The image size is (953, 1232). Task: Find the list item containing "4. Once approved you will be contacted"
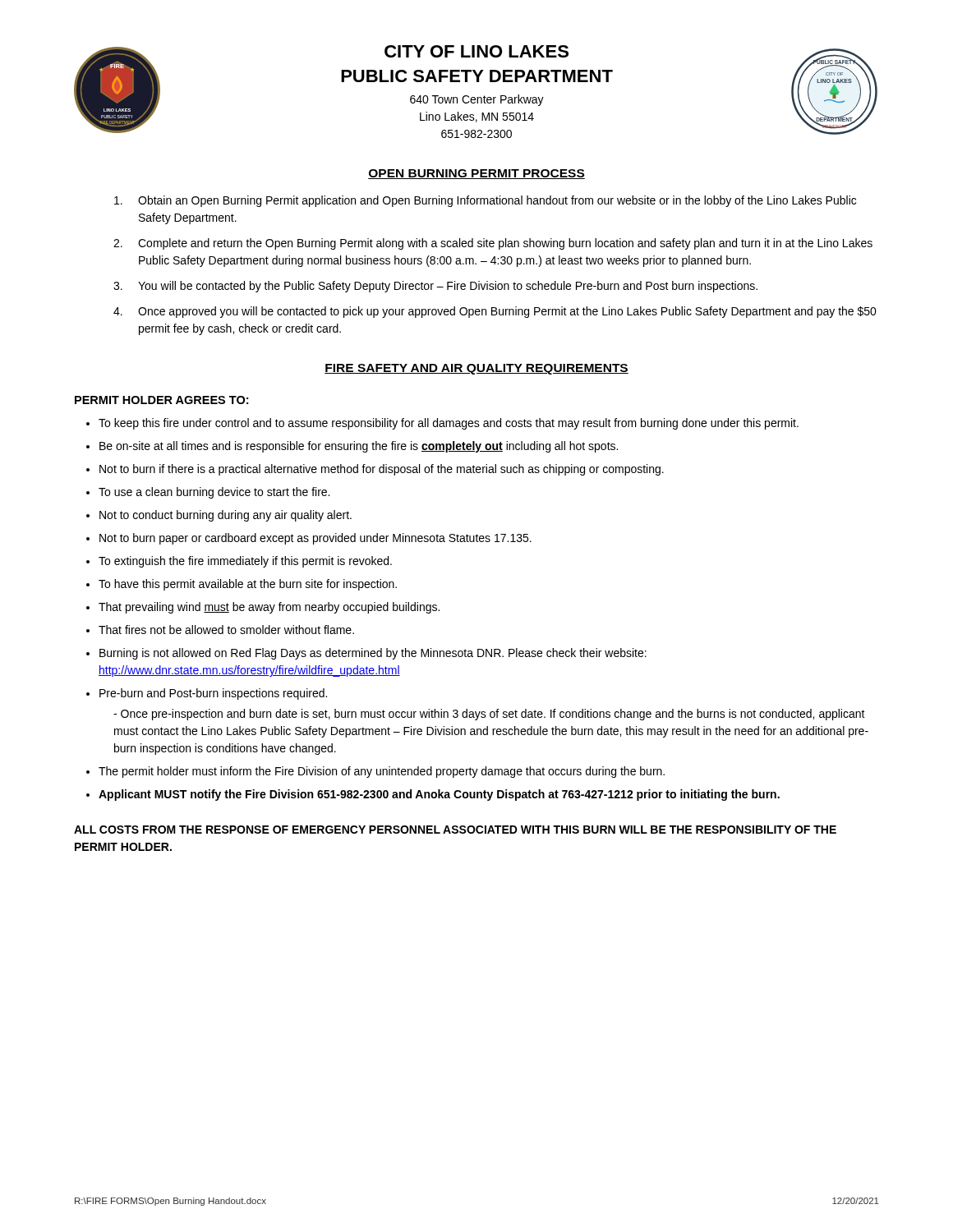click(x=496, y=321)
